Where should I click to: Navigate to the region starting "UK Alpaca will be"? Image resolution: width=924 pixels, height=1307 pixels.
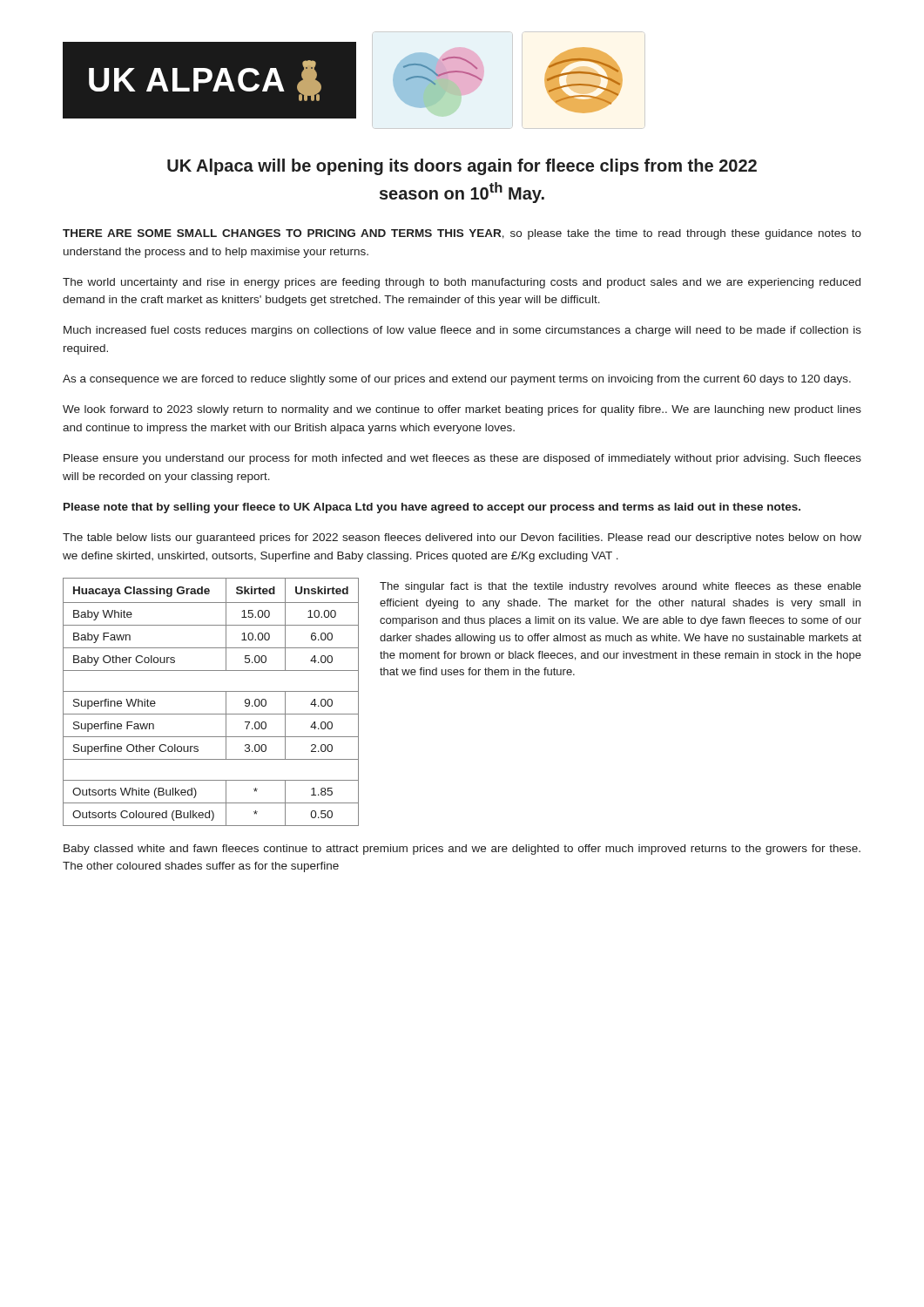(x=462, y=179)
